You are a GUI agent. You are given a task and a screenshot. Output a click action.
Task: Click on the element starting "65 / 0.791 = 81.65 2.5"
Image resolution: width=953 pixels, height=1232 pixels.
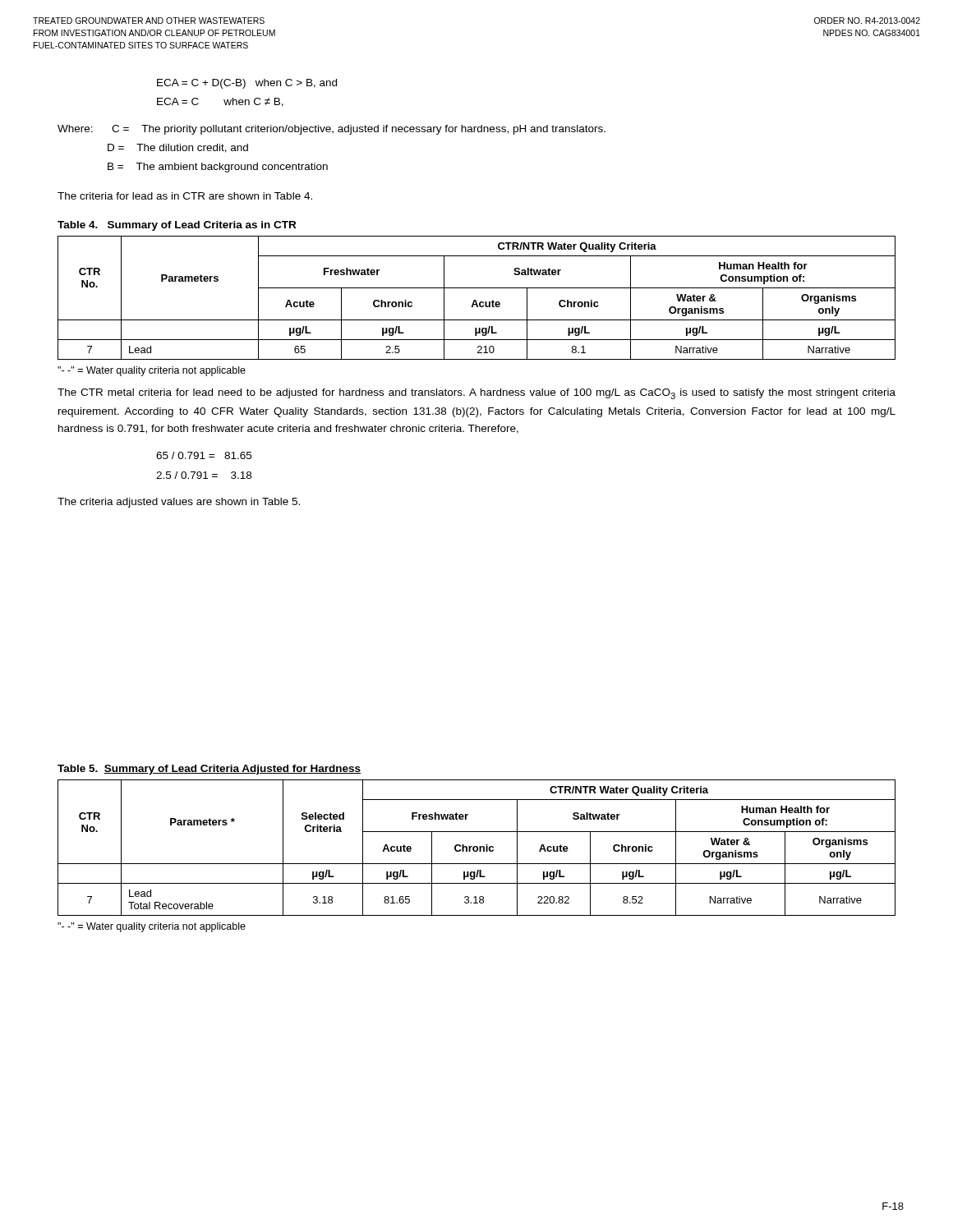204,465
